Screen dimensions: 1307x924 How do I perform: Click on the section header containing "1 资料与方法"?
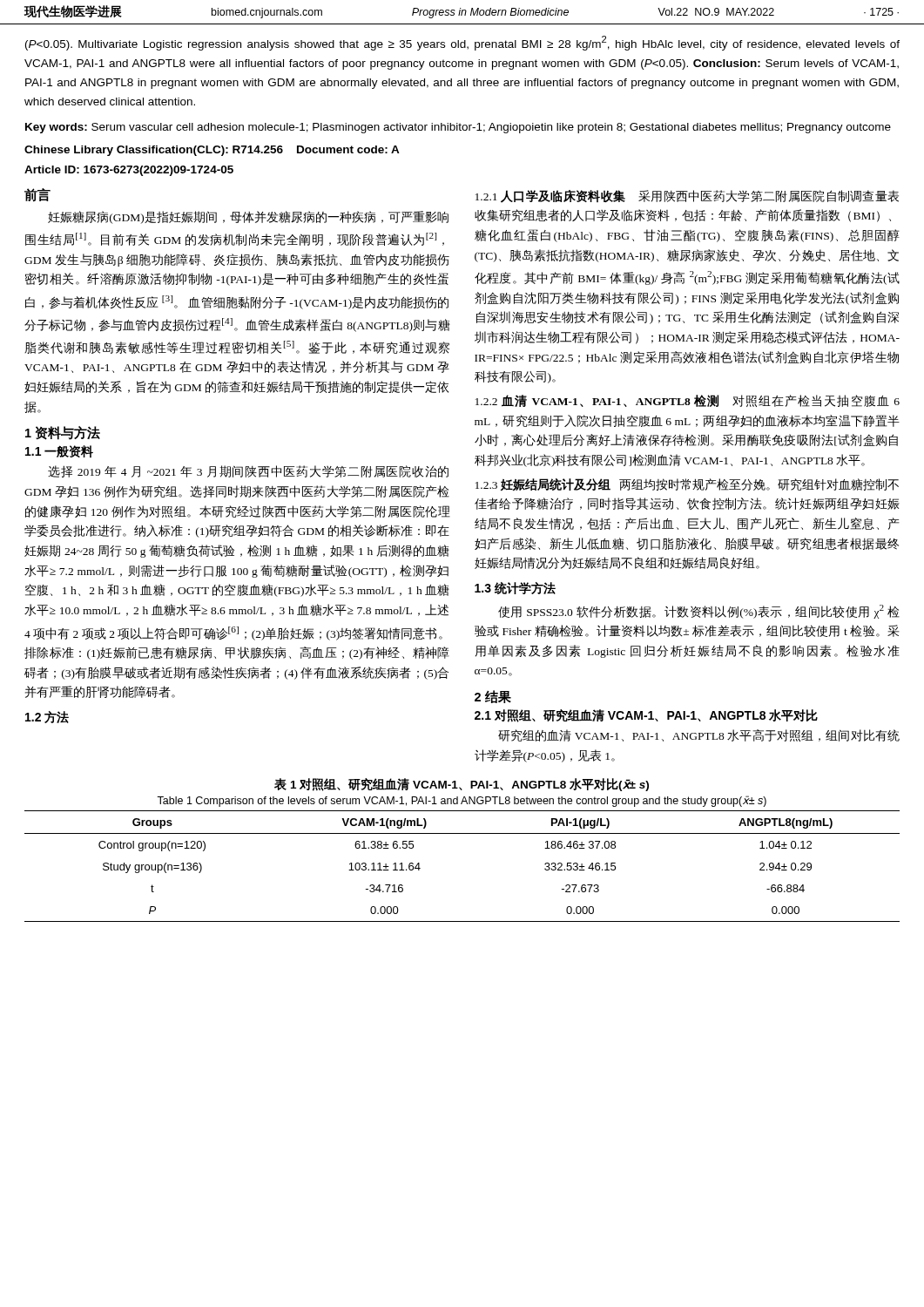(x=62, y=433)
